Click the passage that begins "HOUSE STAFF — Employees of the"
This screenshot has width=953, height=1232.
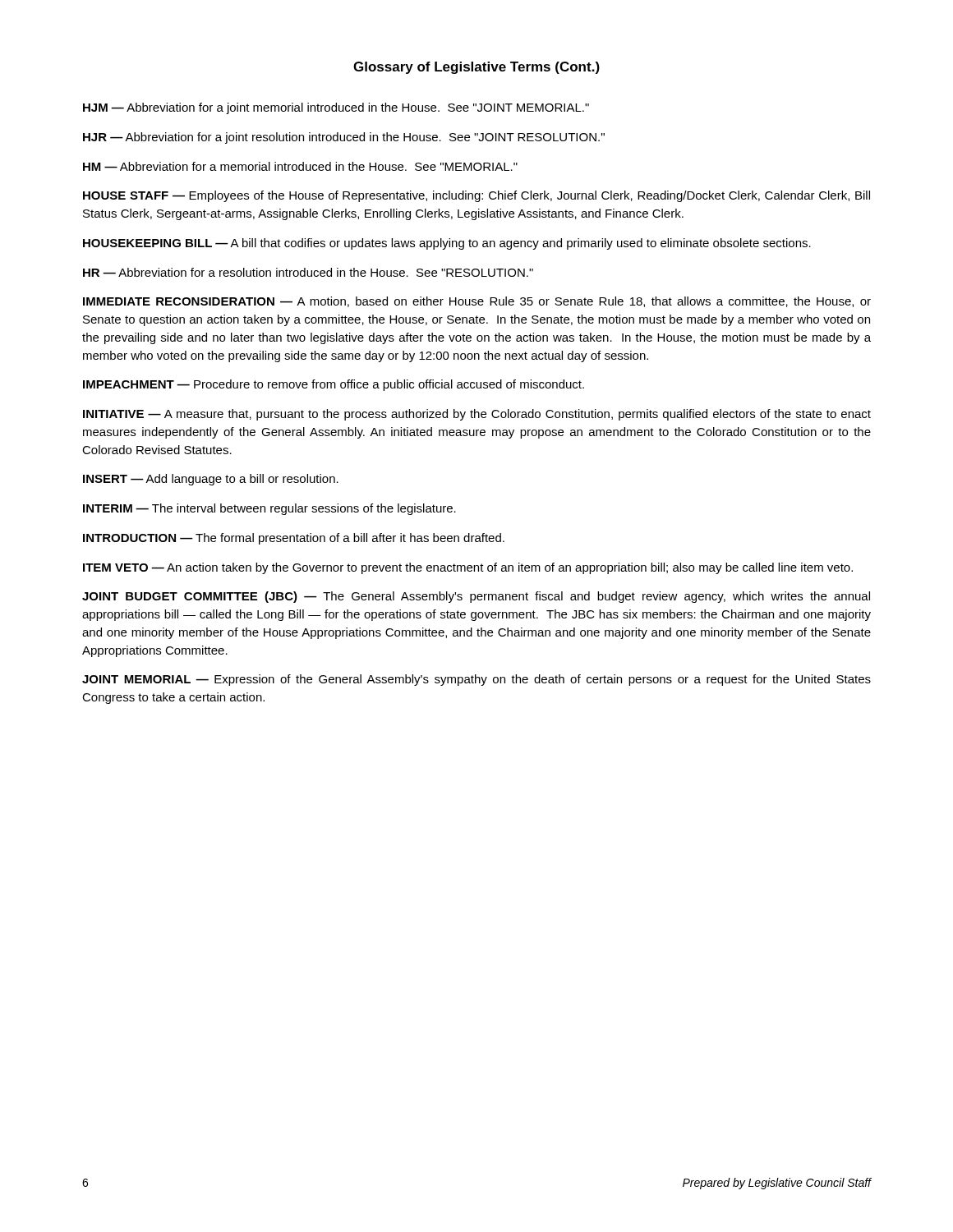(476, 204)
